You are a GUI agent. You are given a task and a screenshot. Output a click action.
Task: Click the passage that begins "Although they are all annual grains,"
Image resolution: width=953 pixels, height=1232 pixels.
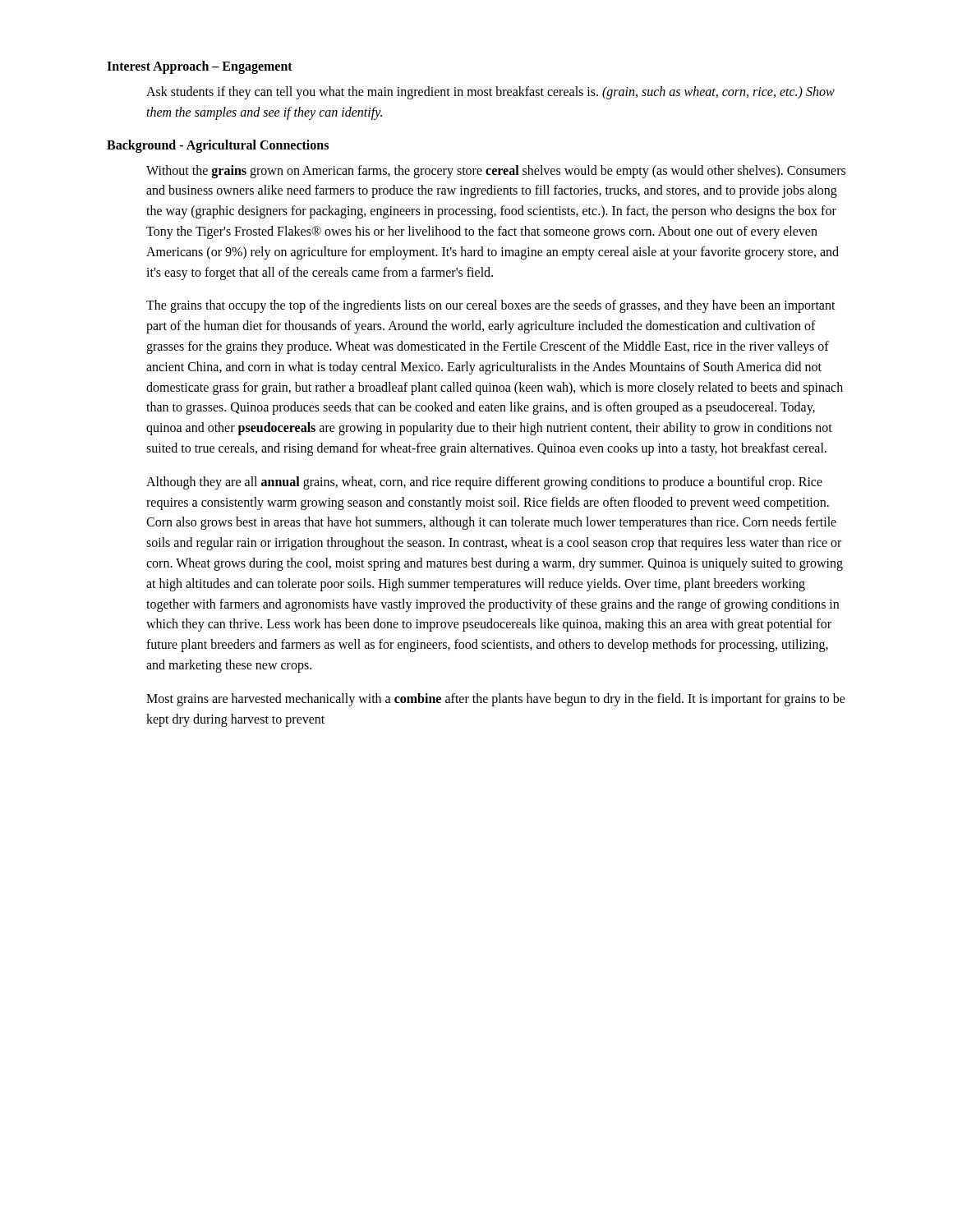pos(495,573)
